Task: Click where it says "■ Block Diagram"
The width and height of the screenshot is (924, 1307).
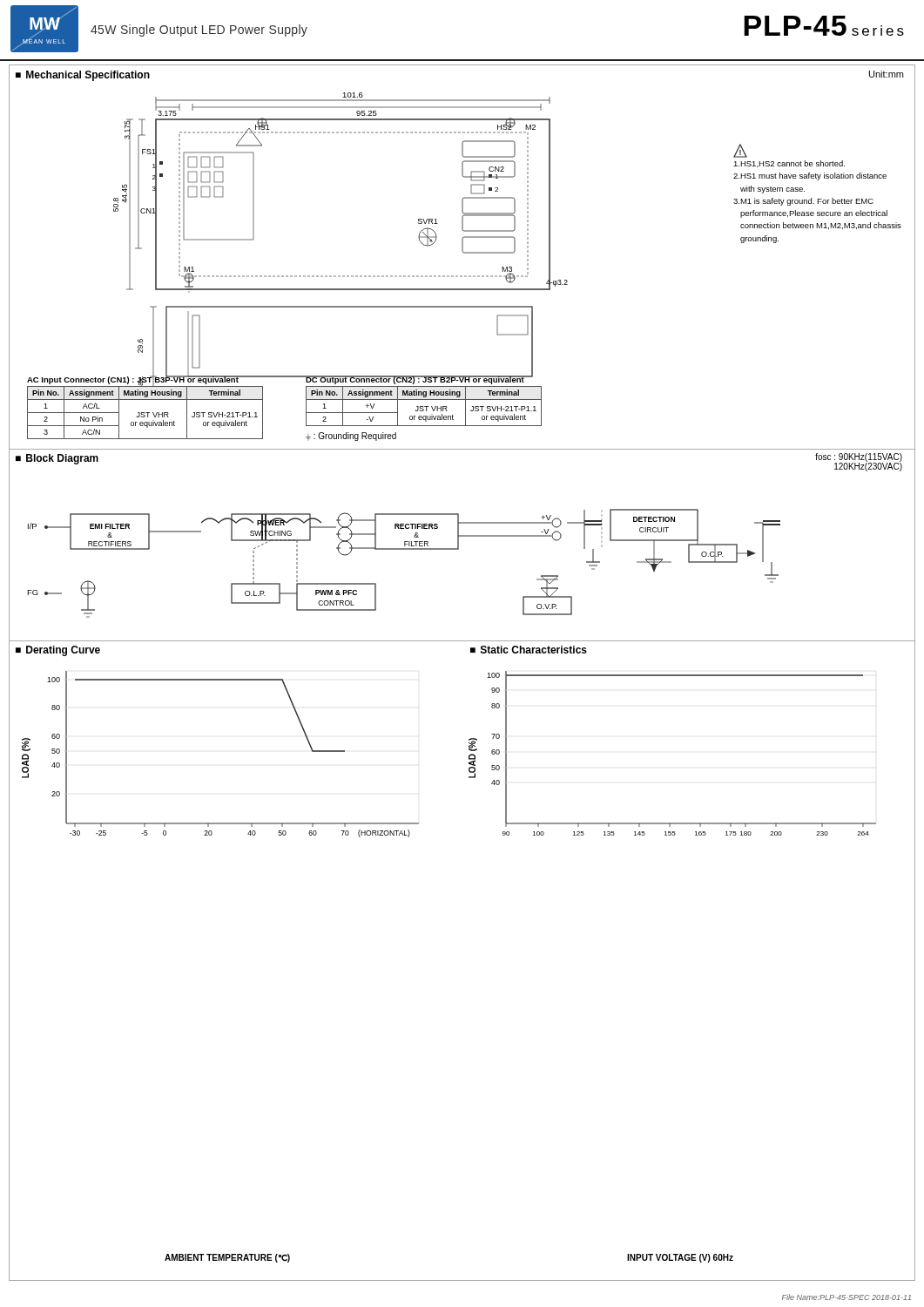Action: pos(57,458)
